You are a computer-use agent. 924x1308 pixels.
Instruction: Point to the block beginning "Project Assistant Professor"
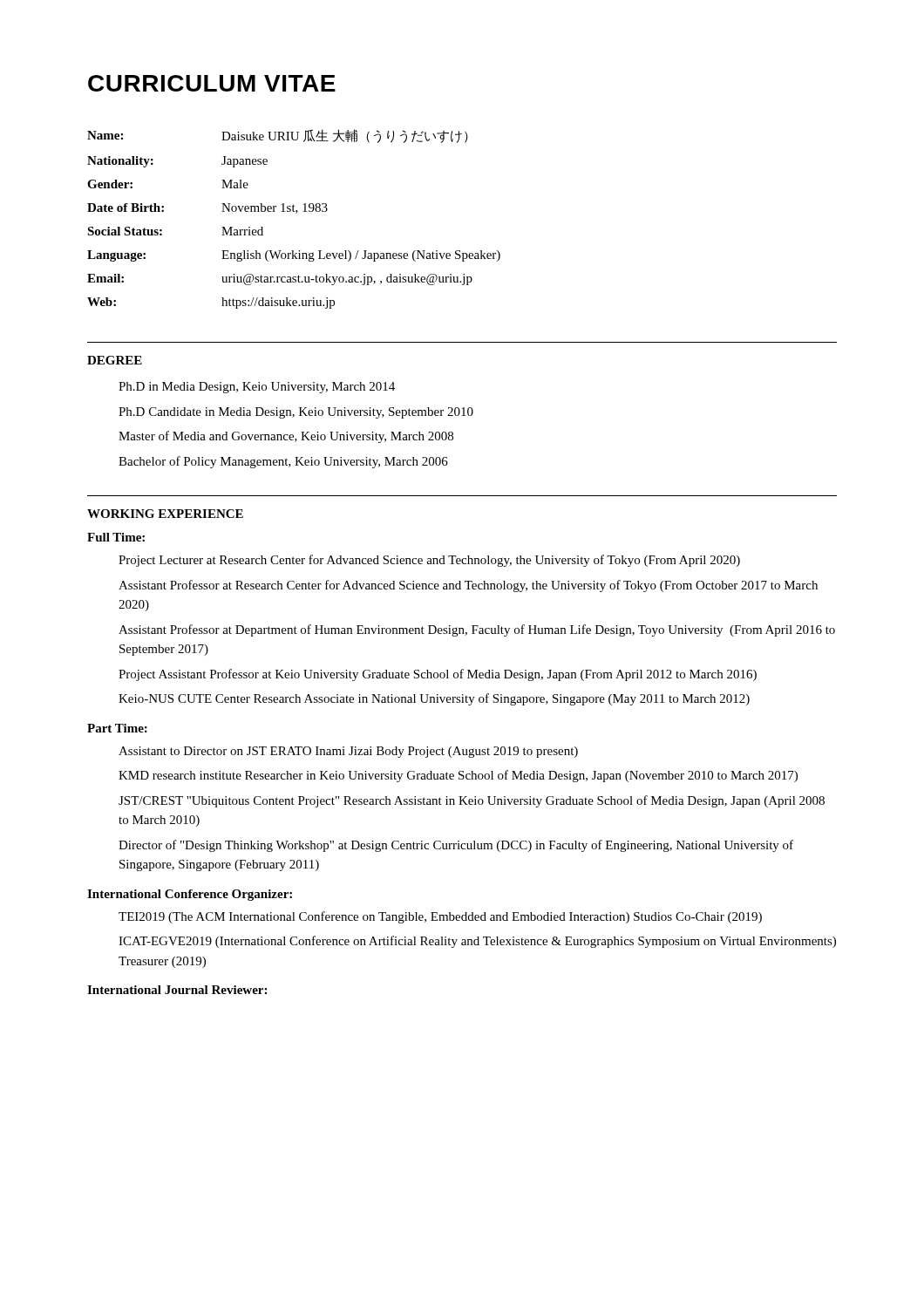(x=438, y=674)
